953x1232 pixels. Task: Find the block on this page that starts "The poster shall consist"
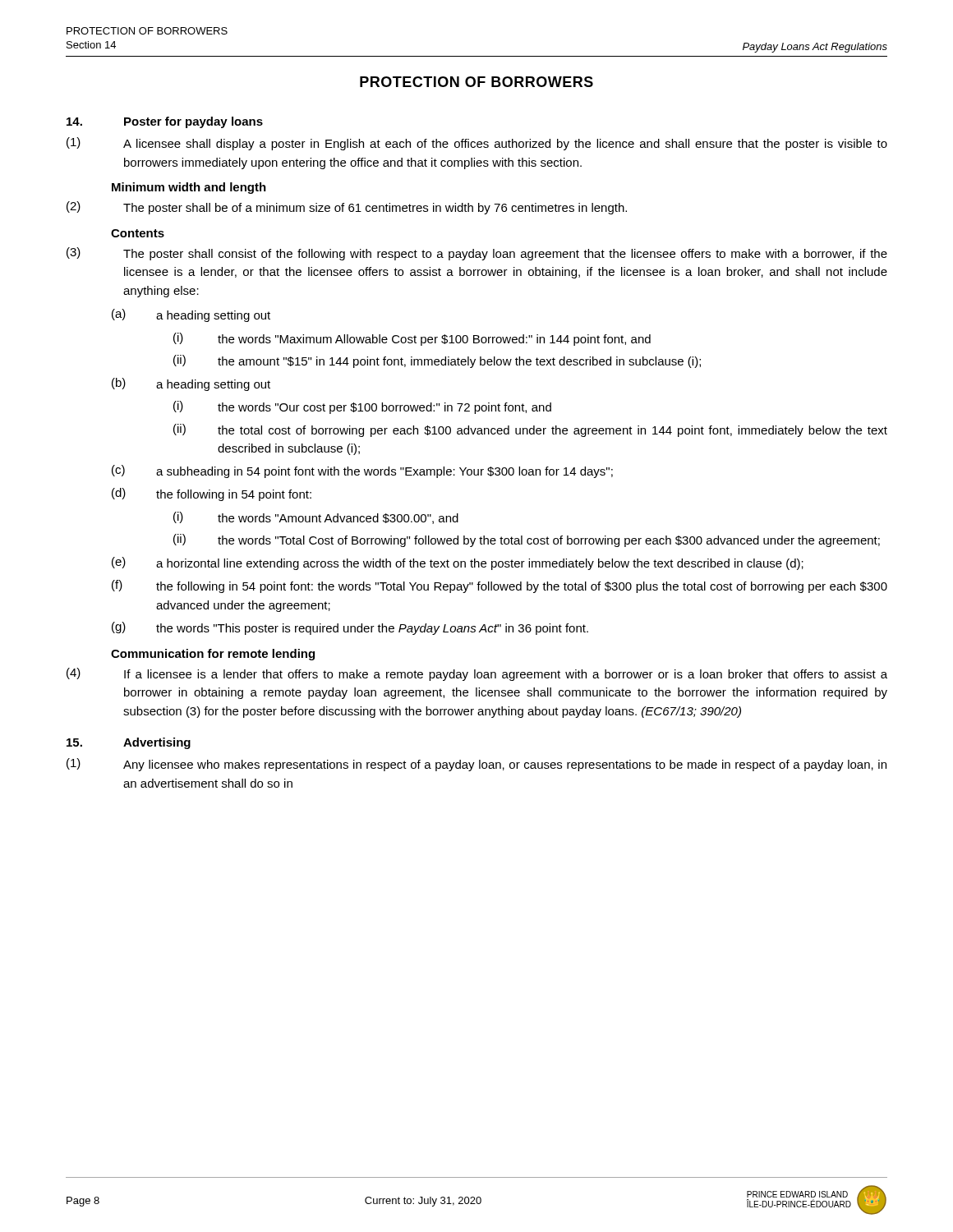point(505,271)
